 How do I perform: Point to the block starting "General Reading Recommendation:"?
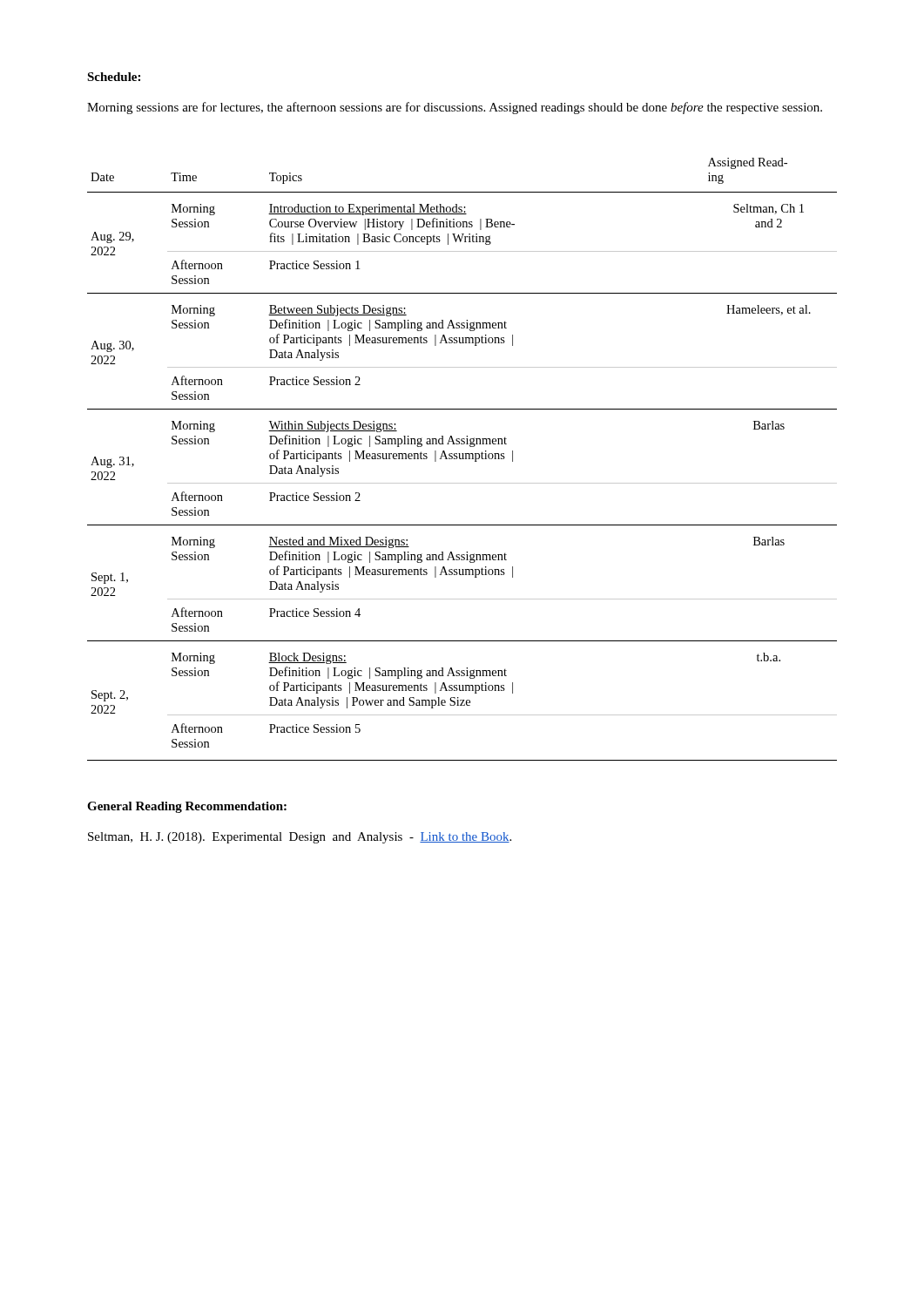(x=187, y=806)
